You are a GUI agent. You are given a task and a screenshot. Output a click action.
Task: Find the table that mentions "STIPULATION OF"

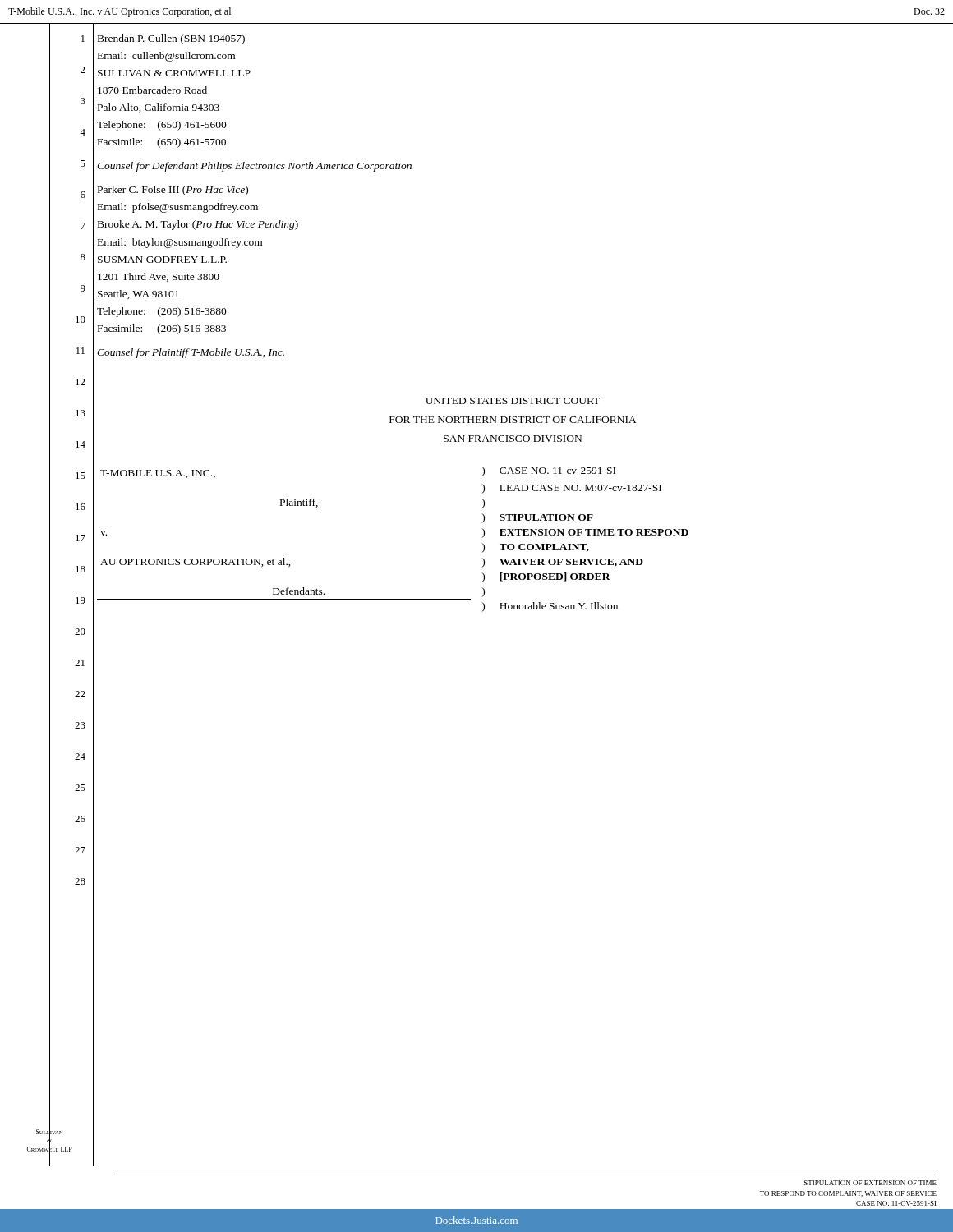tap(513, 539)
